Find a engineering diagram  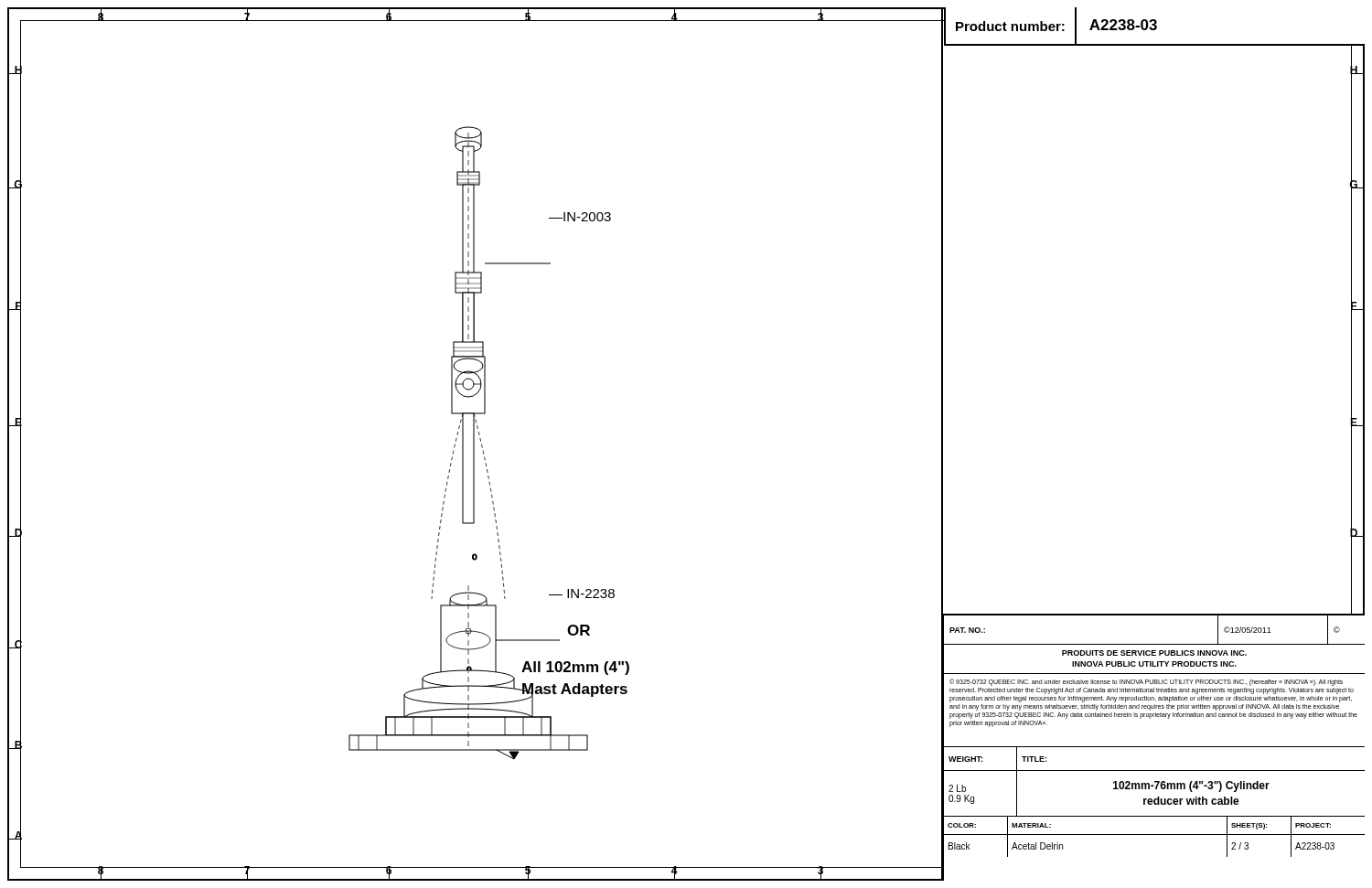(x=477, y=434)
